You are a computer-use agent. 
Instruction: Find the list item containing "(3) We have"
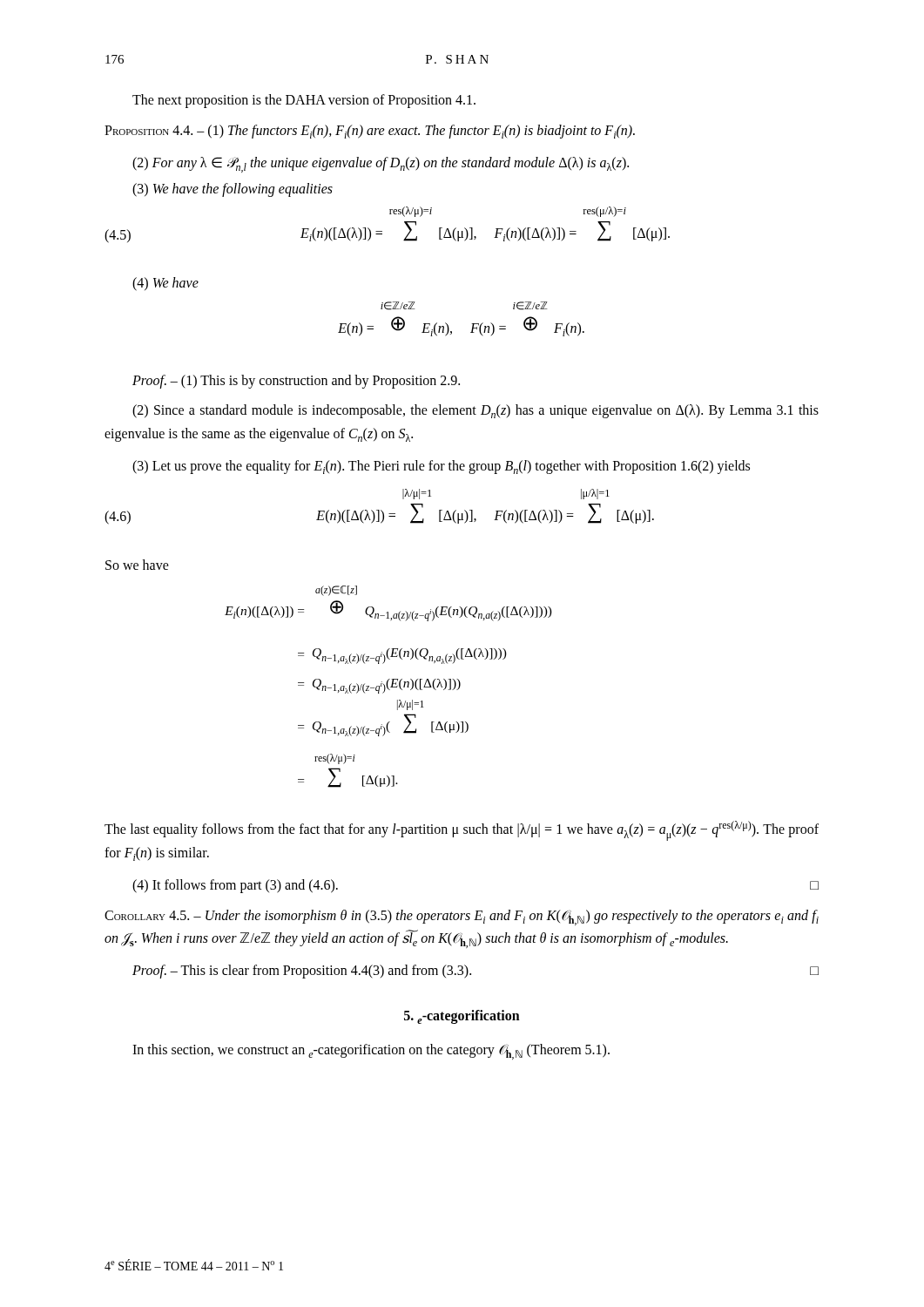233,190
